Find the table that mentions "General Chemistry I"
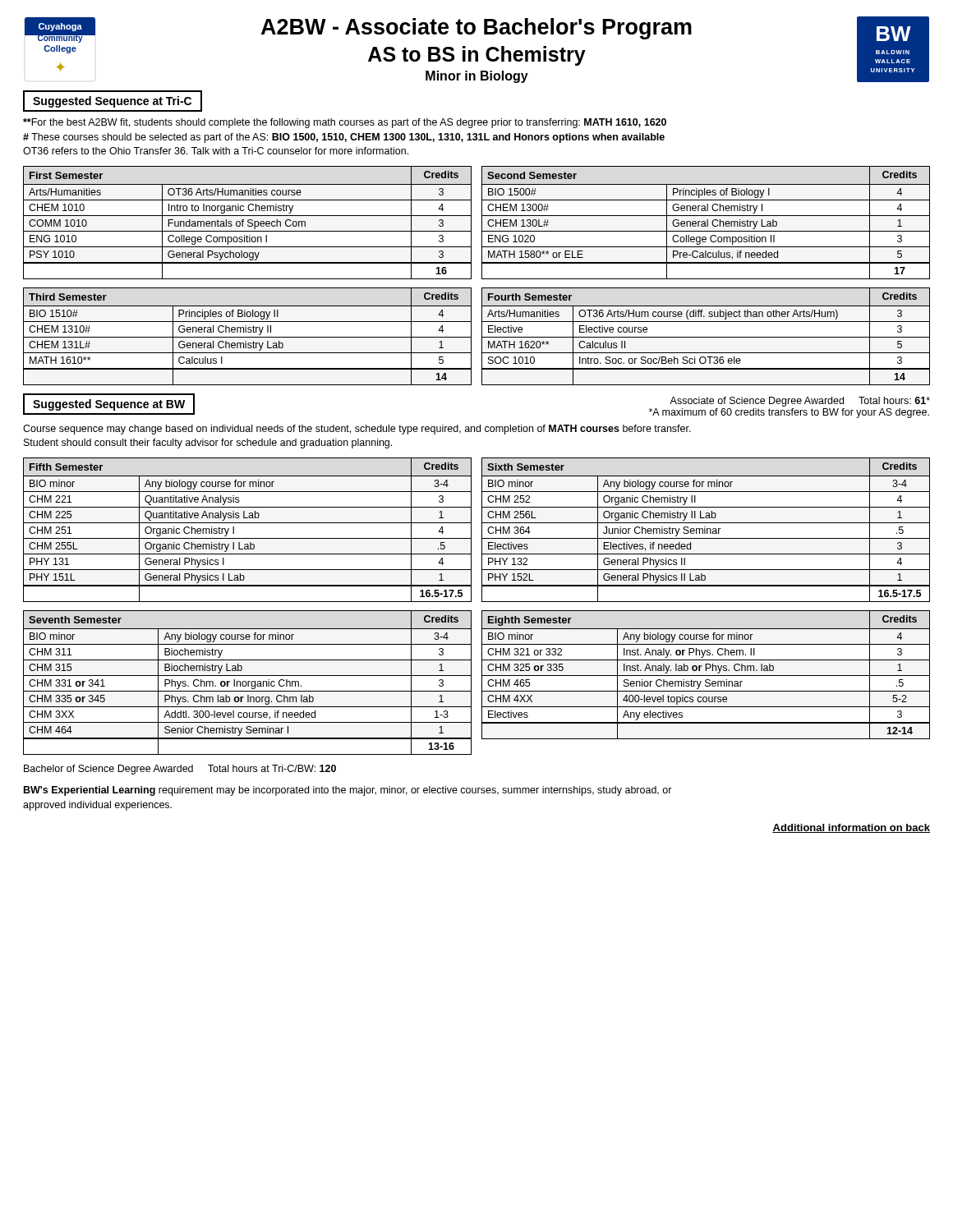Screen dimensions: 1232x953 pos(706,222)
